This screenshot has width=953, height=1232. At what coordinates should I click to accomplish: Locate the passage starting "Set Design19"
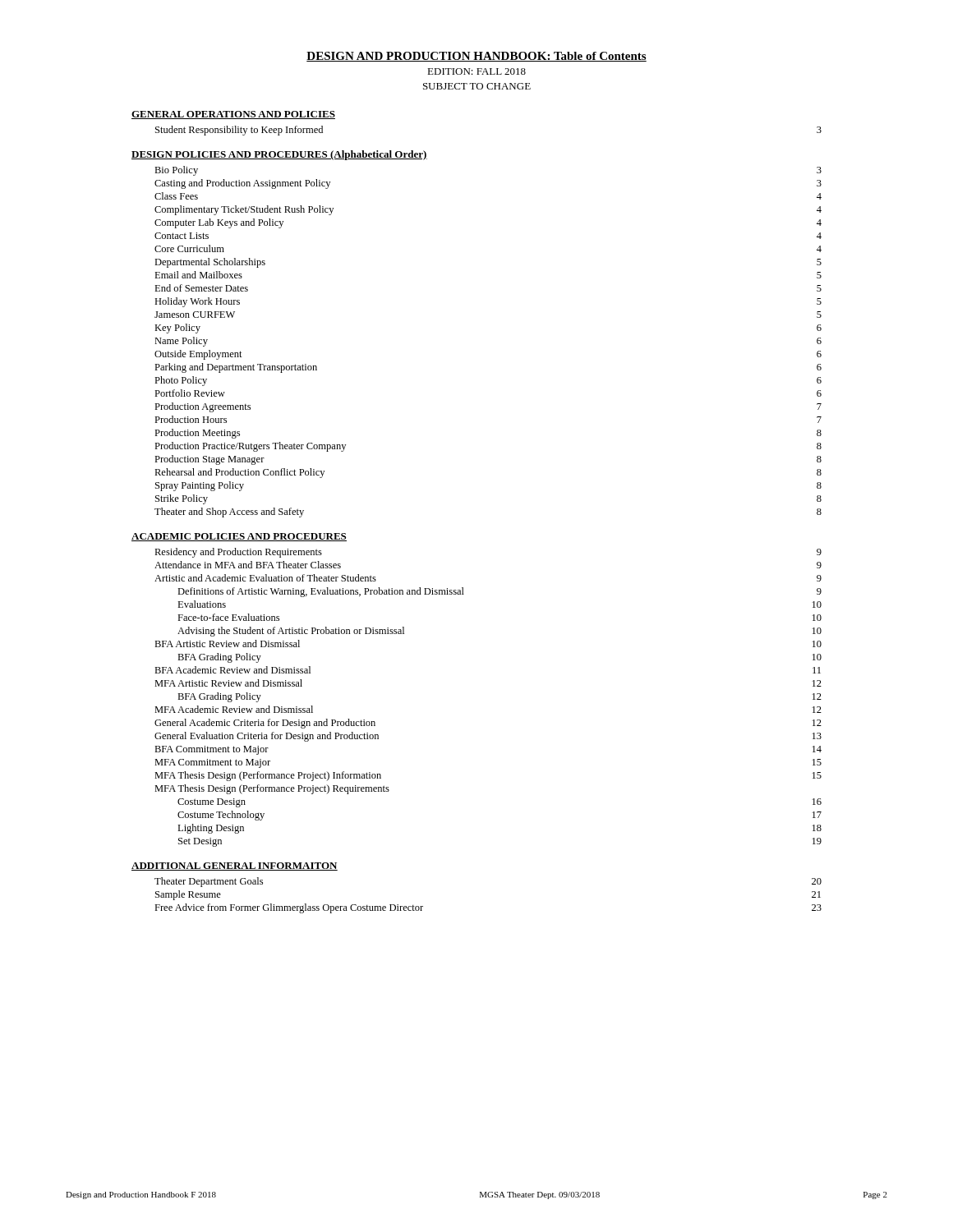pyautogui.click(x=201, y=842)
